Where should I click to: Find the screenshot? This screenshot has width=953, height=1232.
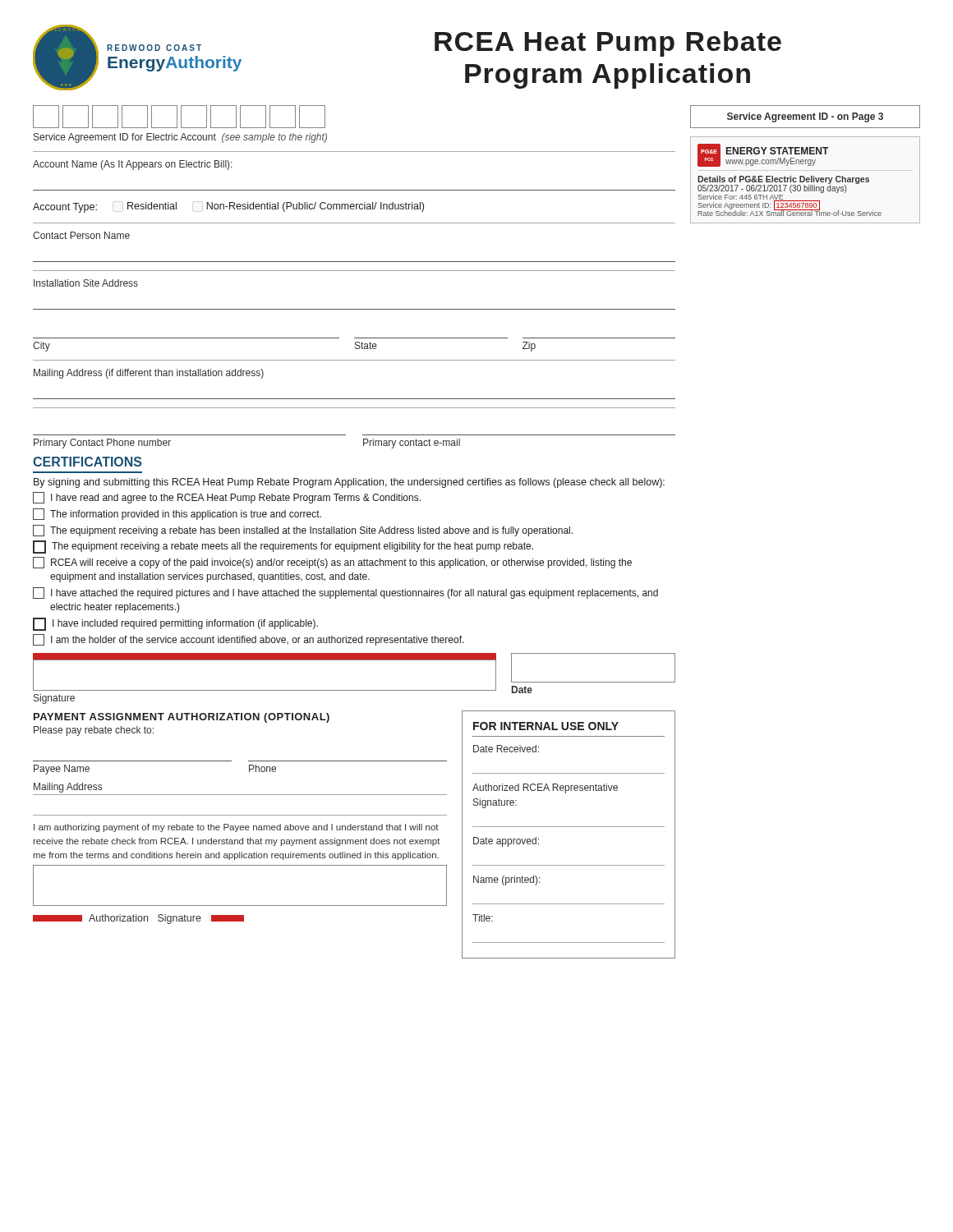(x=805, y=180)
